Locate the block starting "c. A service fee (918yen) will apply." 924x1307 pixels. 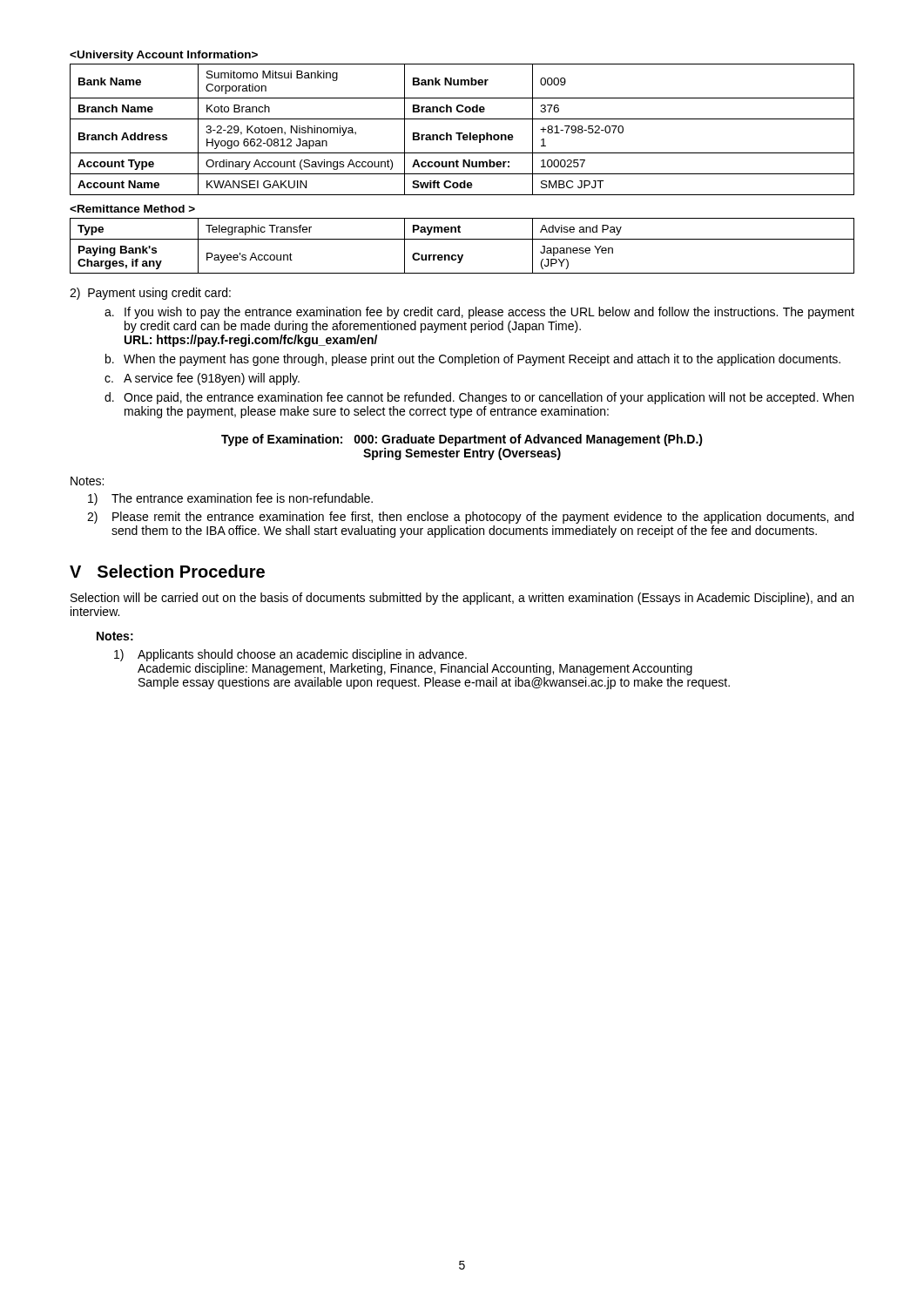point(202,378)
